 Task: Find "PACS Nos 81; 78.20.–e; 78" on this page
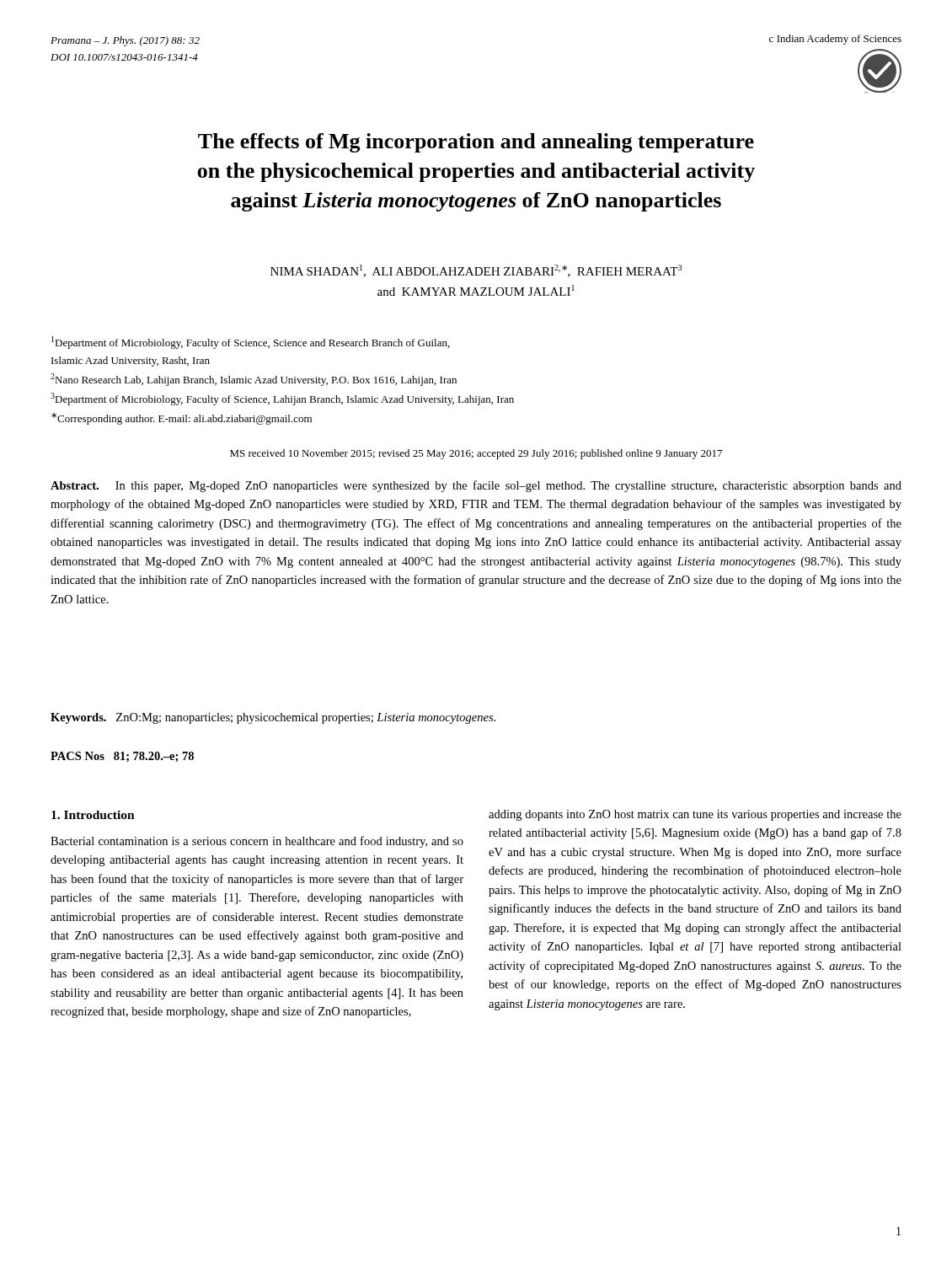[x=122, y=756]
